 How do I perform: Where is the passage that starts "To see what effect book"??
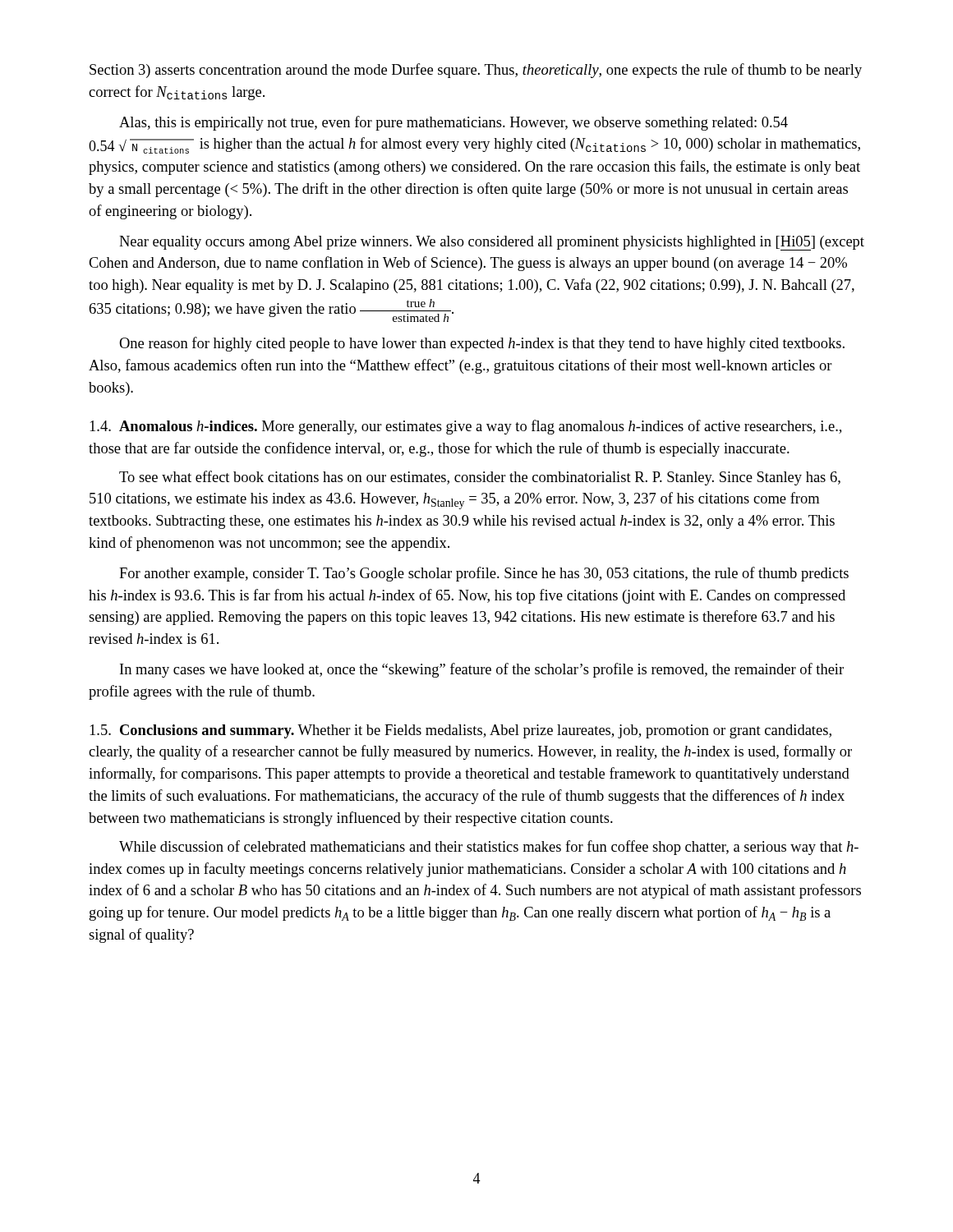click(x=476, y=510)
